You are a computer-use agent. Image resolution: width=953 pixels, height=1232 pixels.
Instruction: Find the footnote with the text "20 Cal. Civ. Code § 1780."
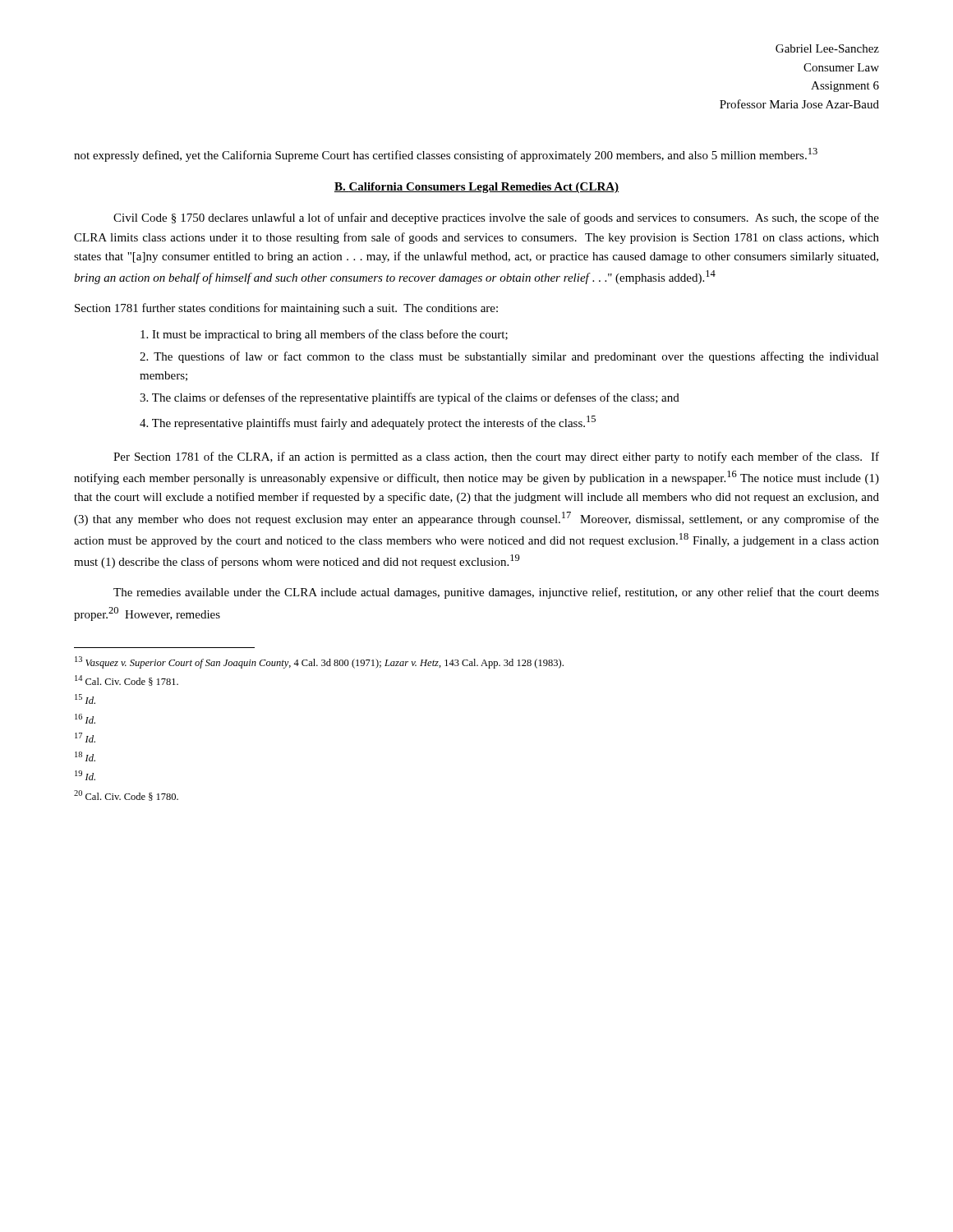tap(126, 795)
